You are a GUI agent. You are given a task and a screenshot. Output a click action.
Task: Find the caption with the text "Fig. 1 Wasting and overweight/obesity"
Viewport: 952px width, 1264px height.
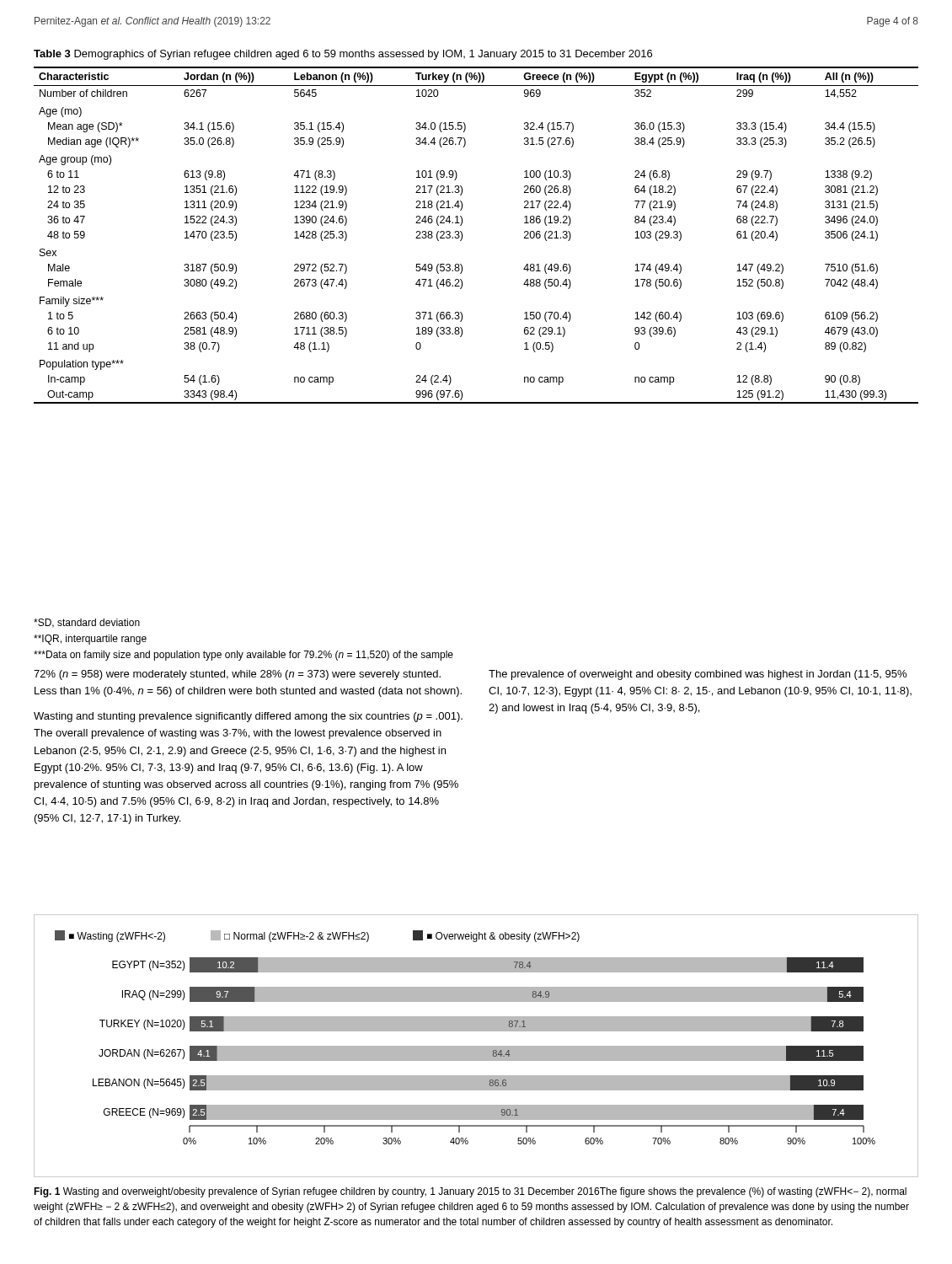tap(471, 1207)
